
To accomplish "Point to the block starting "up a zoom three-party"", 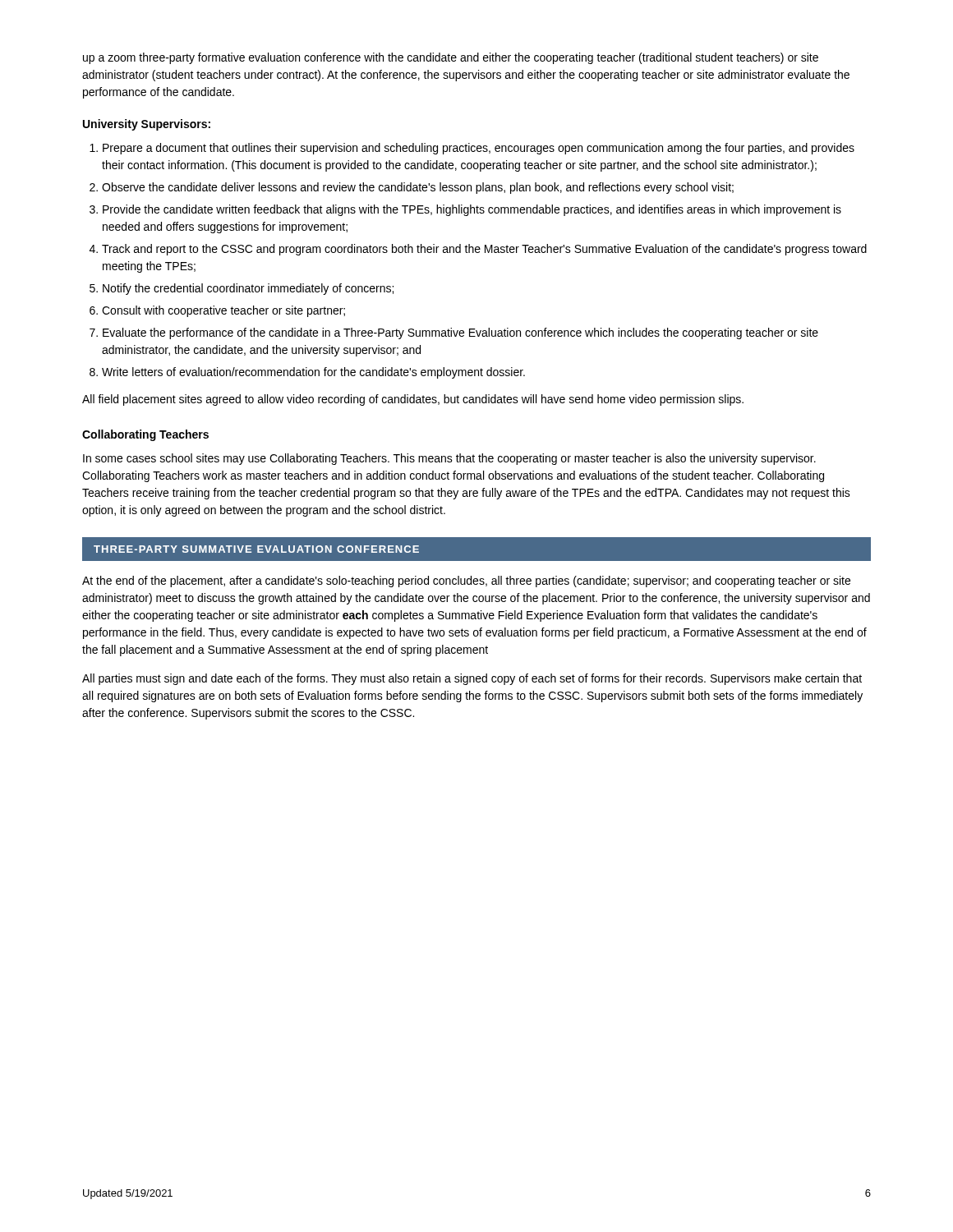I will coord(466,75).
